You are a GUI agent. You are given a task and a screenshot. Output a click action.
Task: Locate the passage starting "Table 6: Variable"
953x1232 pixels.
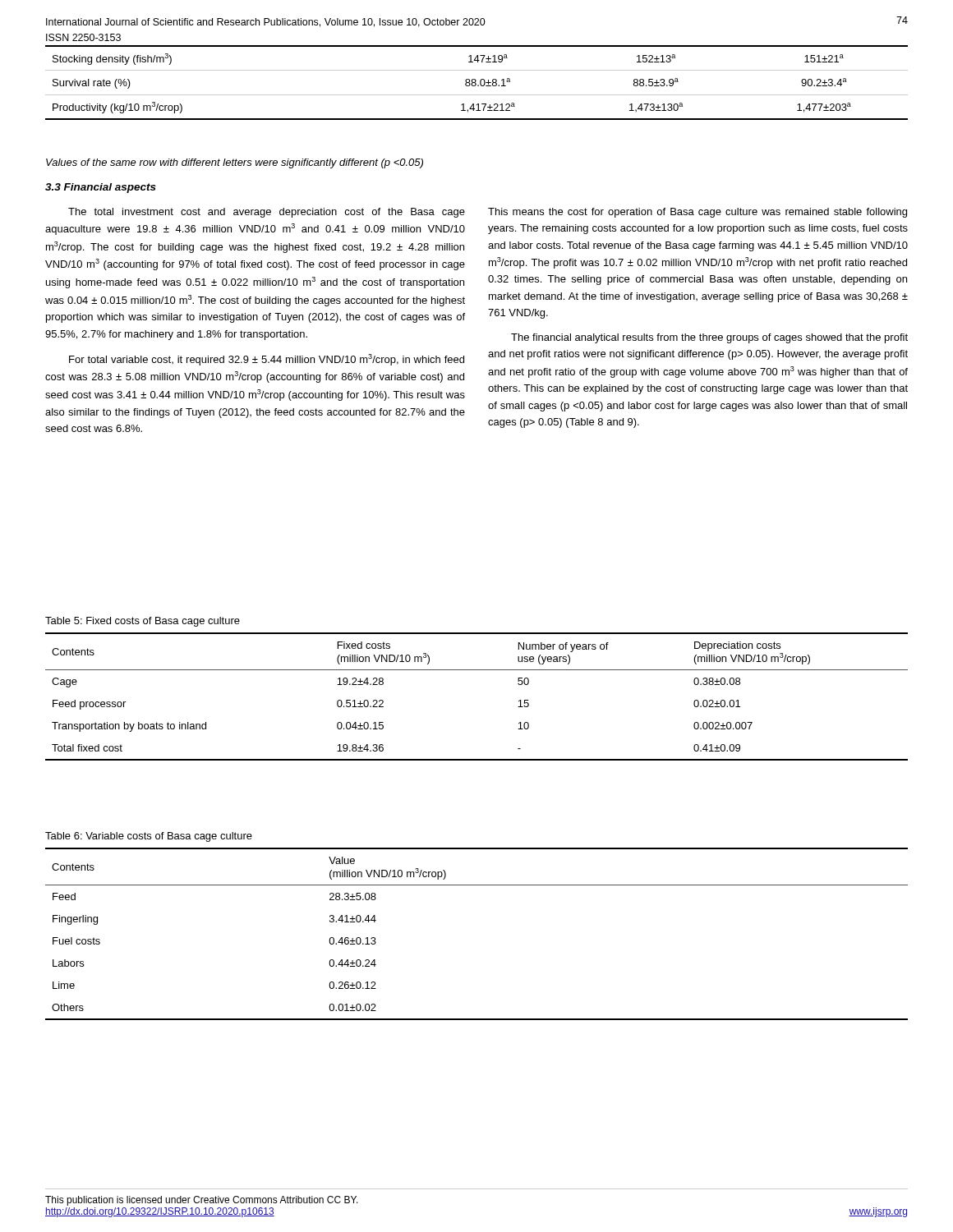[x=149, y=836]
